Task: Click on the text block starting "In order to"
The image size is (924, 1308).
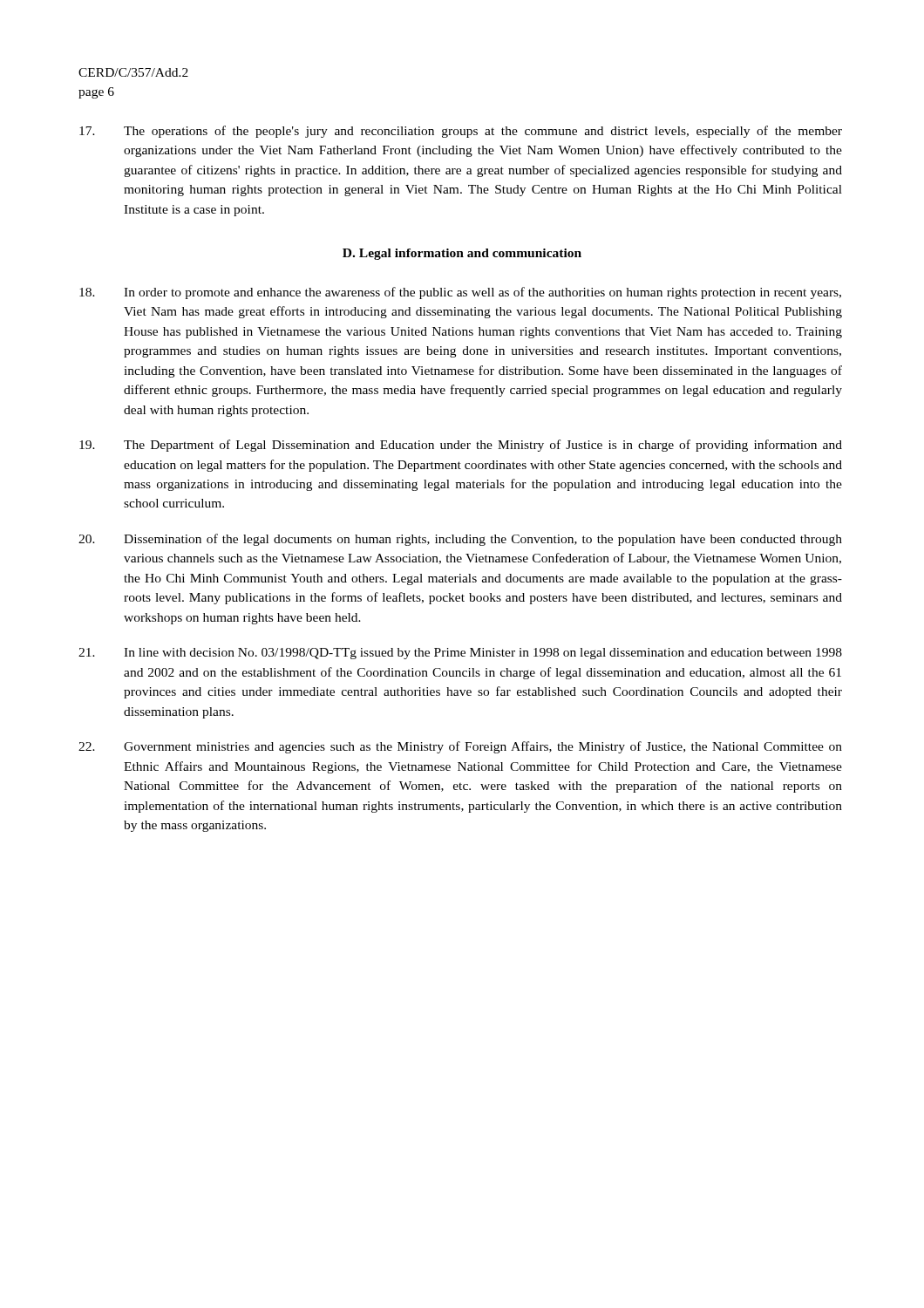Action: (460, 351)
